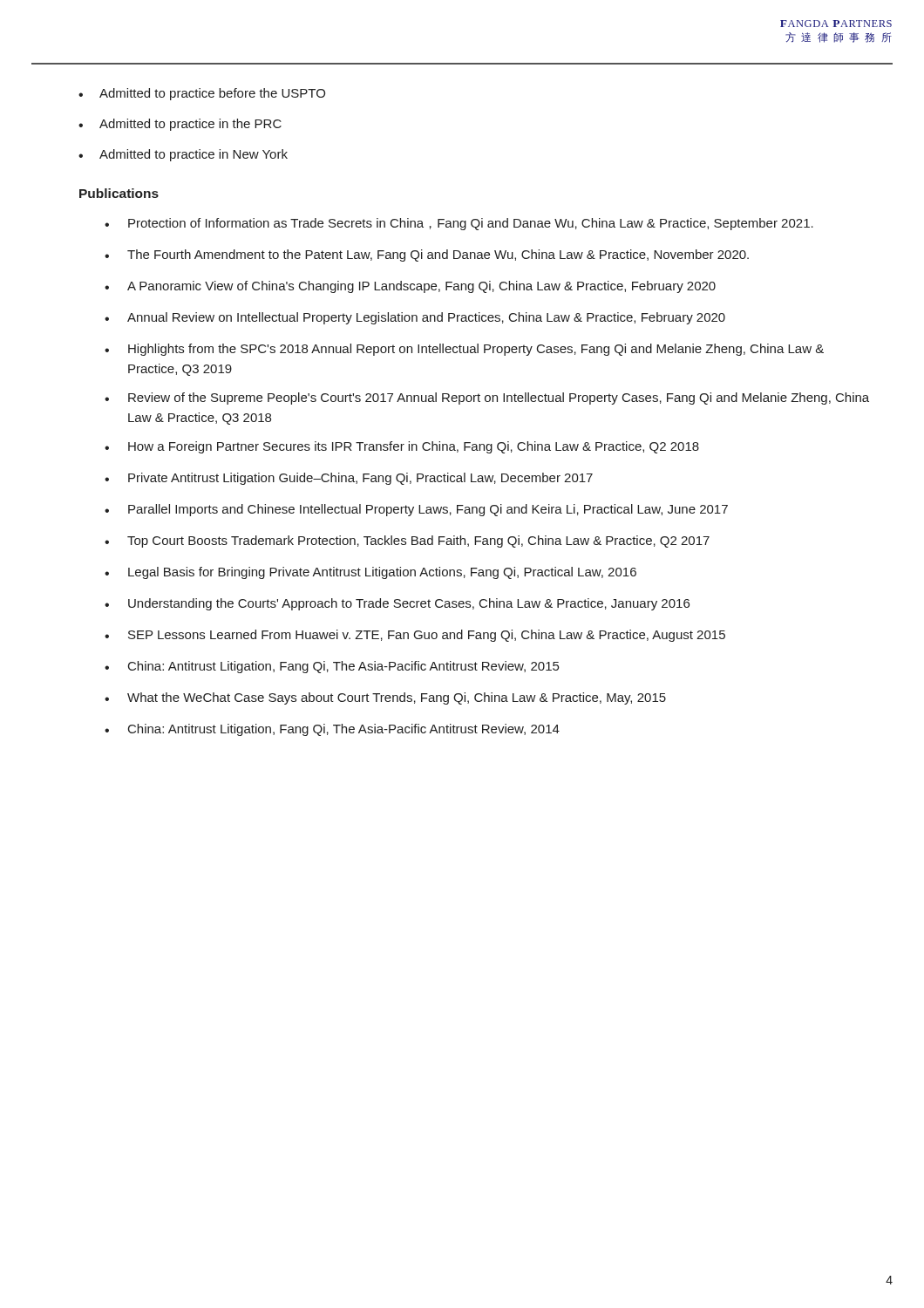The height and width of the screenshot is (1308, 924).
Task: Click on the passage starting "• Review of the Supreme People's Court's"
Action: [488, 408]
